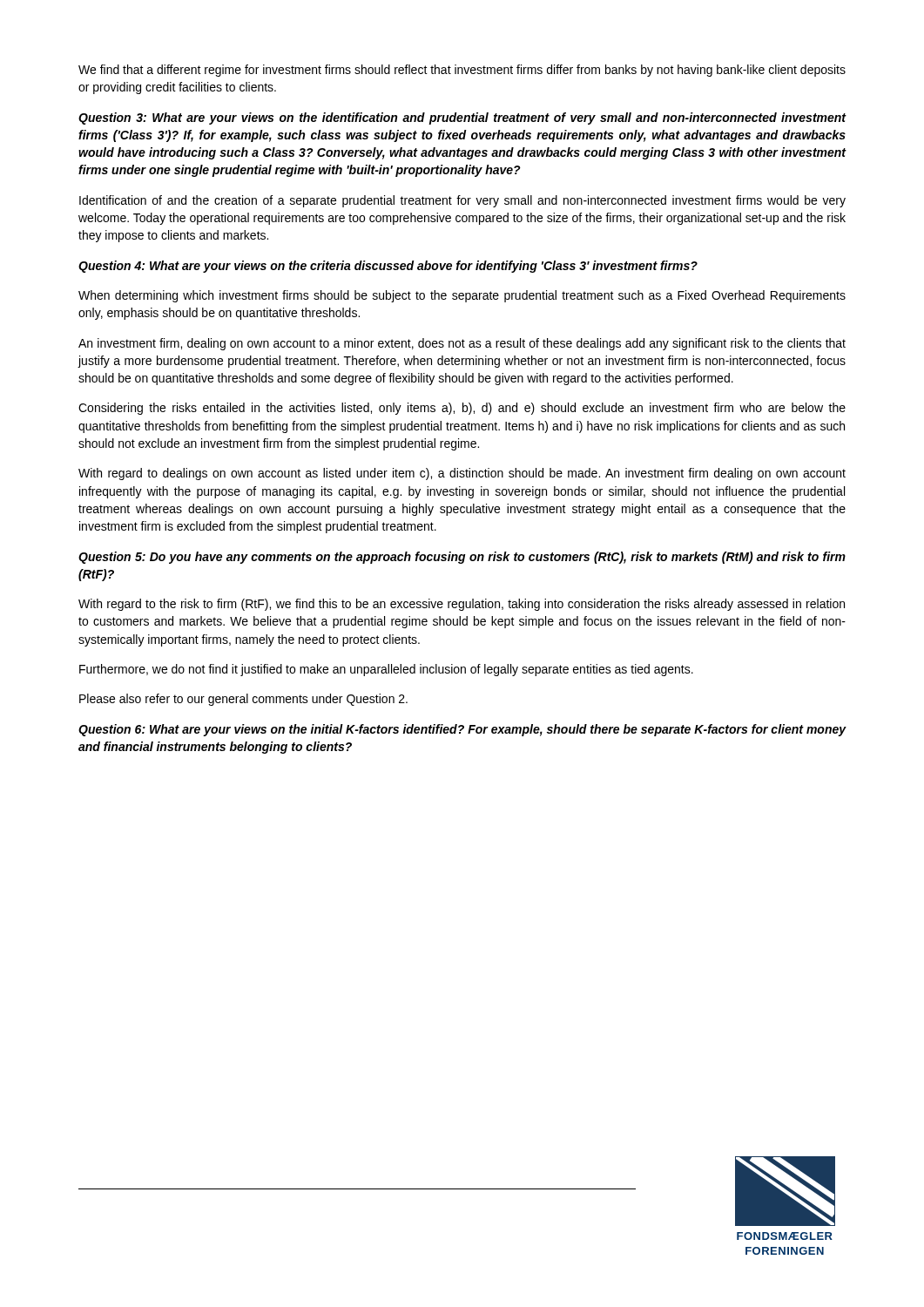Click on the logo
This screenshot has width=924, height=1307.
785,1208
